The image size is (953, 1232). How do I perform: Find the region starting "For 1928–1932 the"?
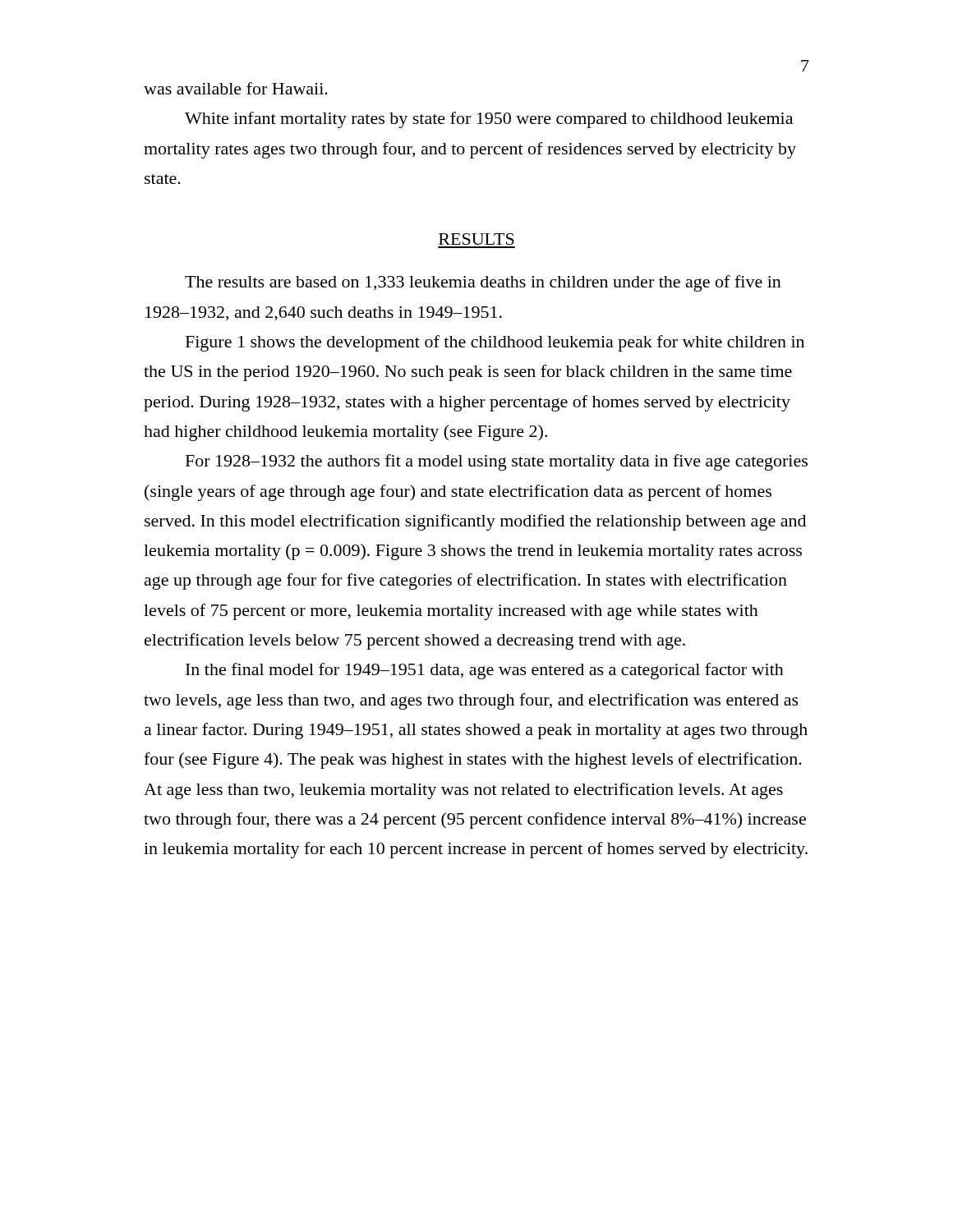tap(476, 551)
